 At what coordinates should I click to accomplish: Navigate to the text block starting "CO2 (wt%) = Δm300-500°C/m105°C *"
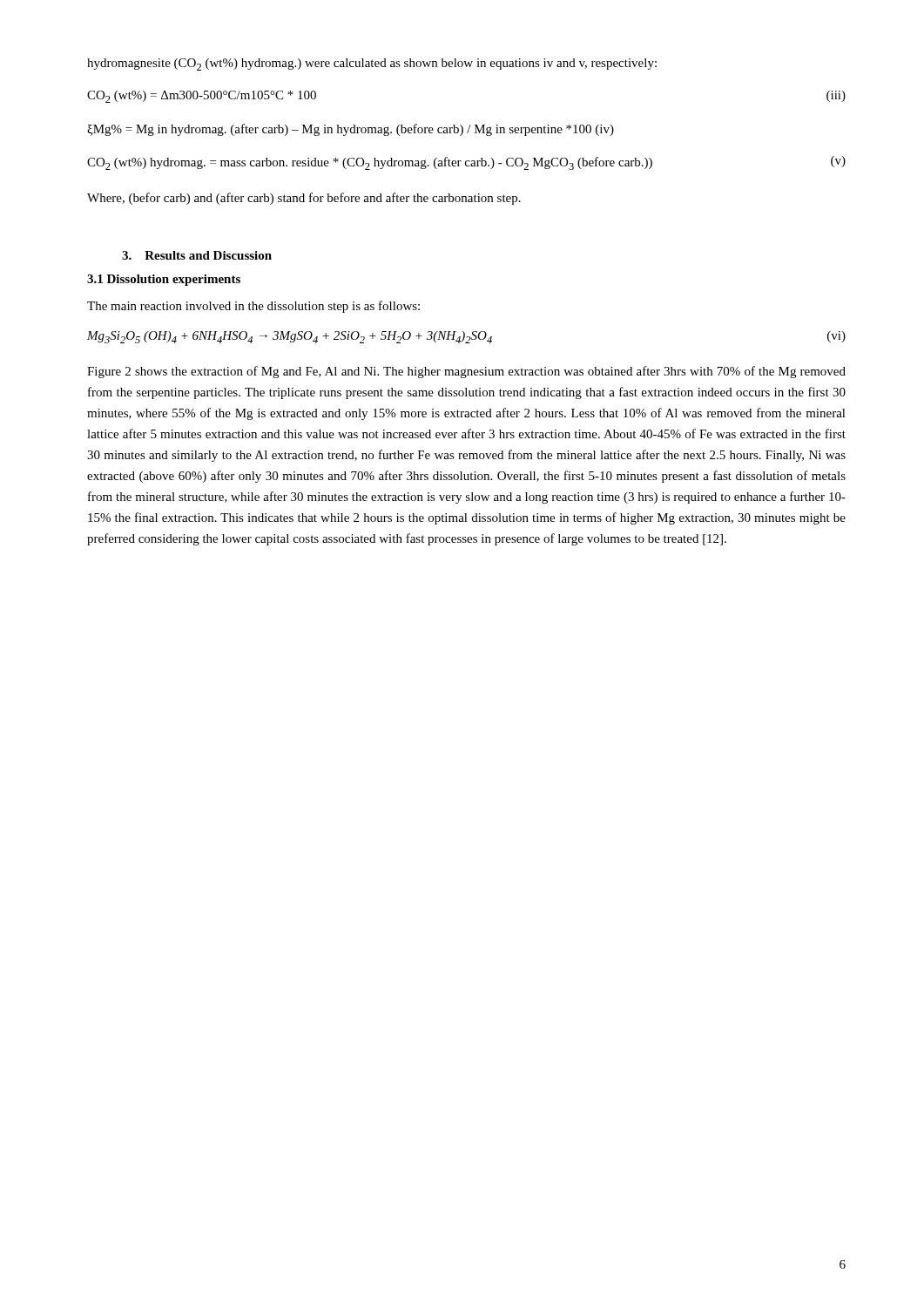tap(197, 96)
